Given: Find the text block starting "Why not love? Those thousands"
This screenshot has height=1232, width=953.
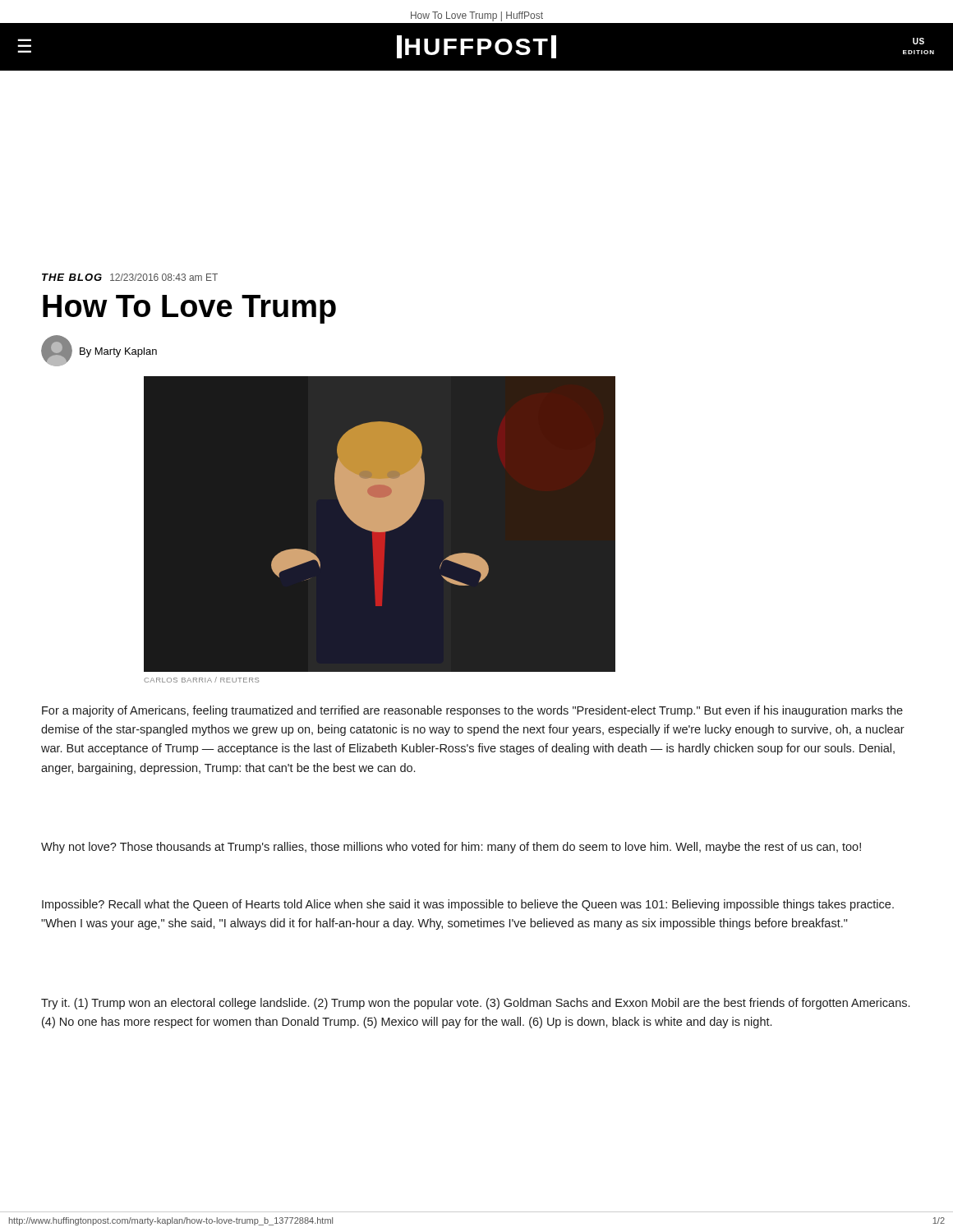Looking at the screenshot, I should click(x=476, y=847).
